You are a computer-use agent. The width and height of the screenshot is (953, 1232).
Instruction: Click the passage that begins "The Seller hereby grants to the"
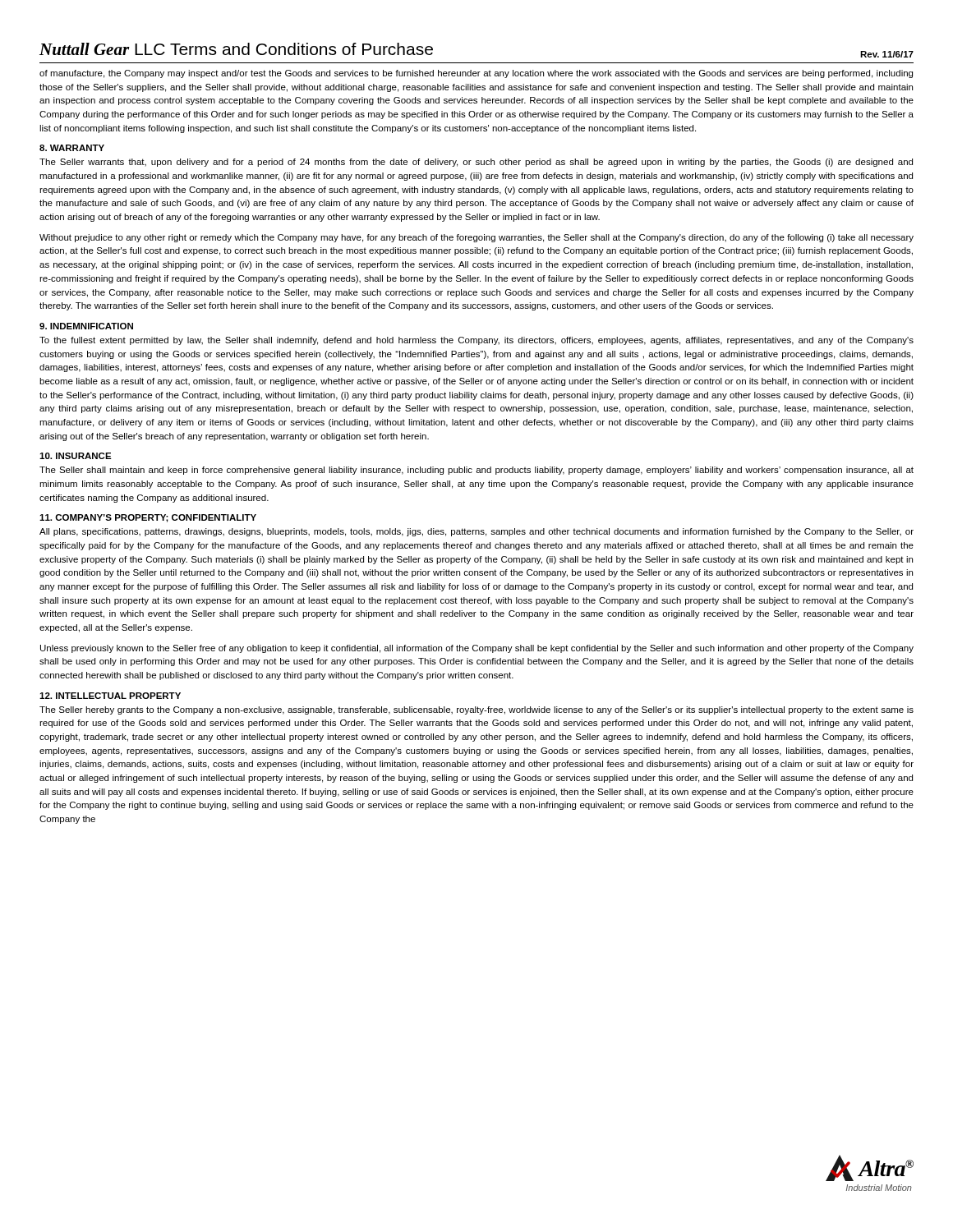click(x=476, y=764)
